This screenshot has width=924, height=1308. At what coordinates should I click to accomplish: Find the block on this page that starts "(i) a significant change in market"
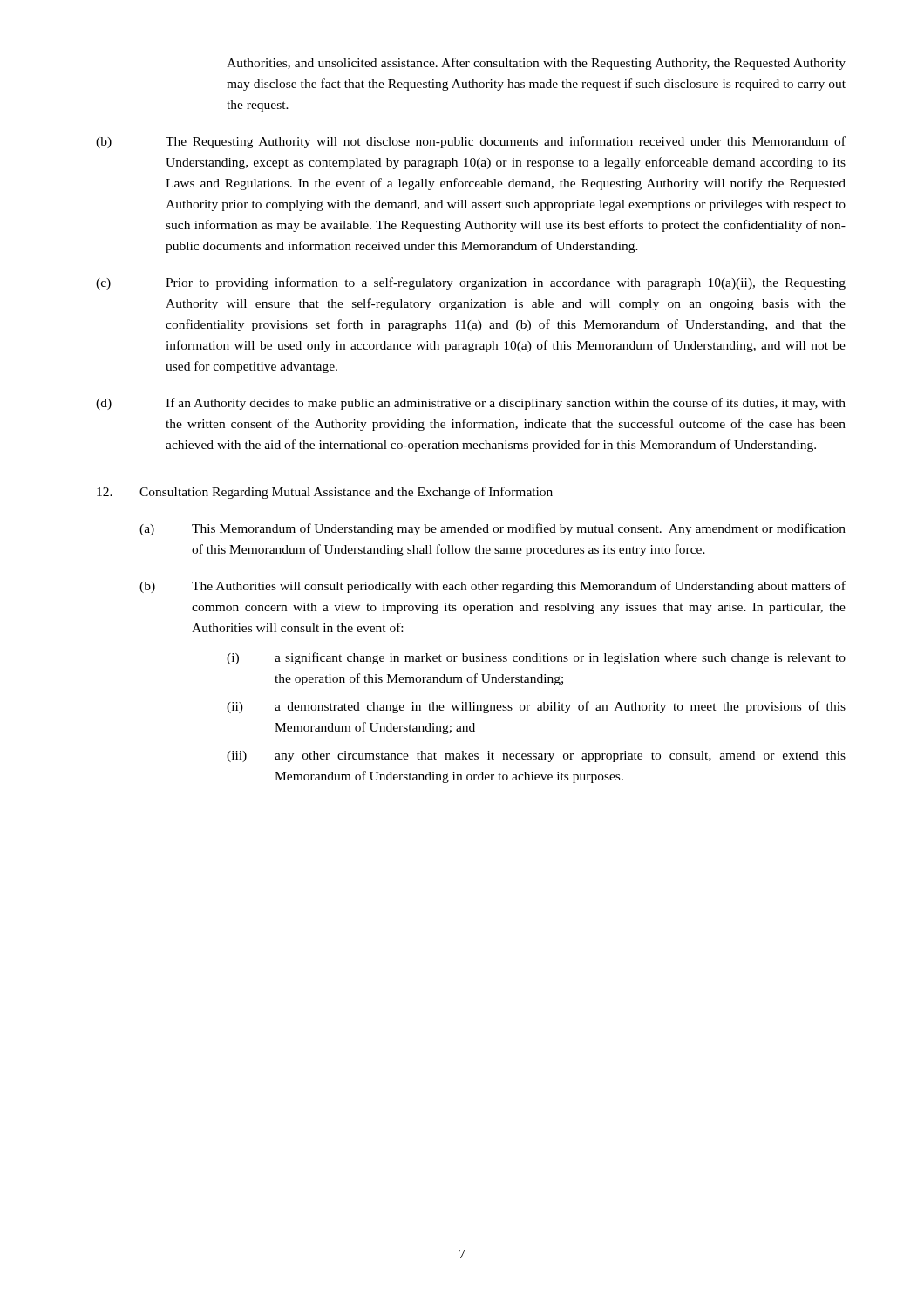tap(536, 668)
